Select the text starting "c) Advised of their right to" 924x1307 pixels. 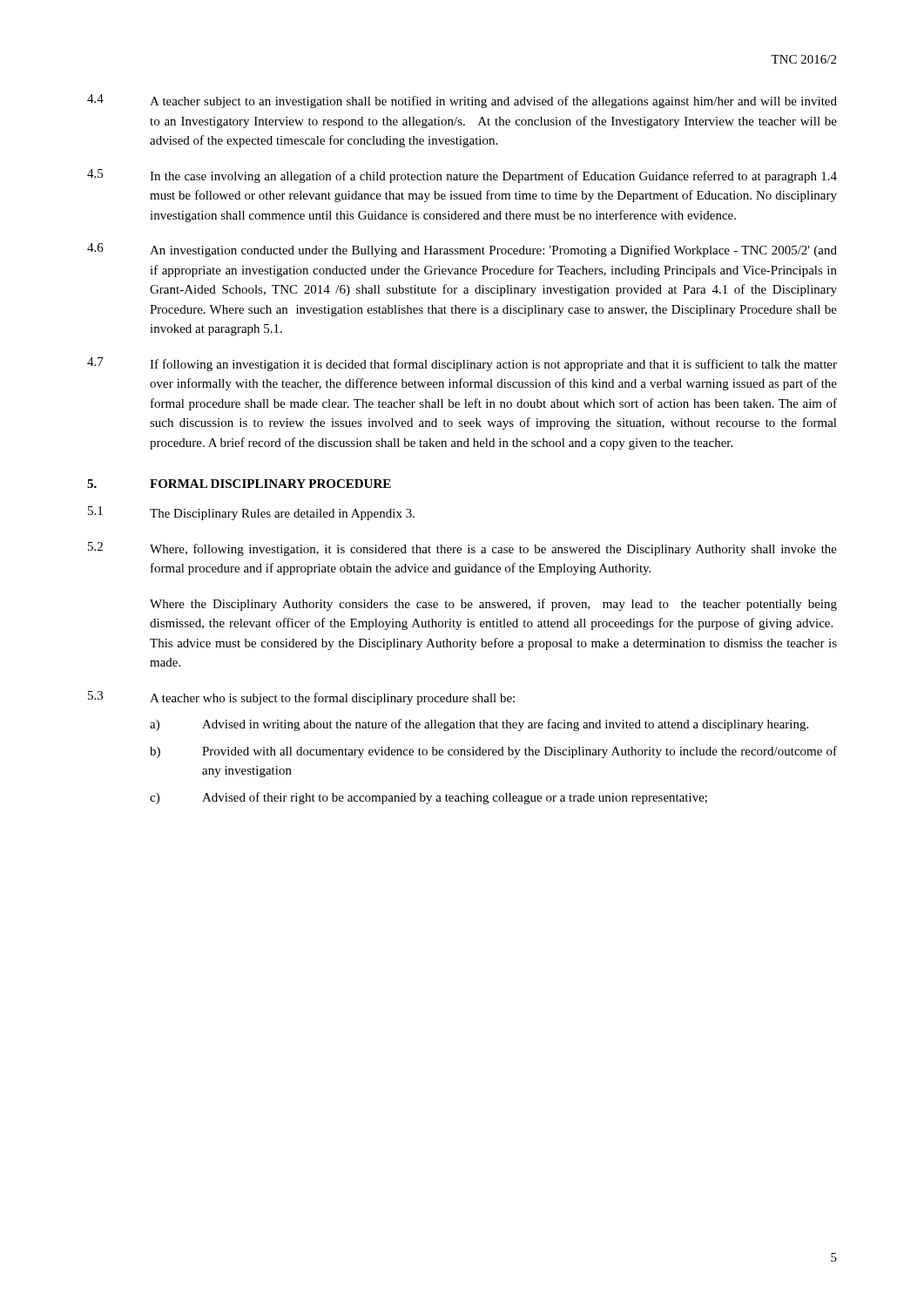493,797
